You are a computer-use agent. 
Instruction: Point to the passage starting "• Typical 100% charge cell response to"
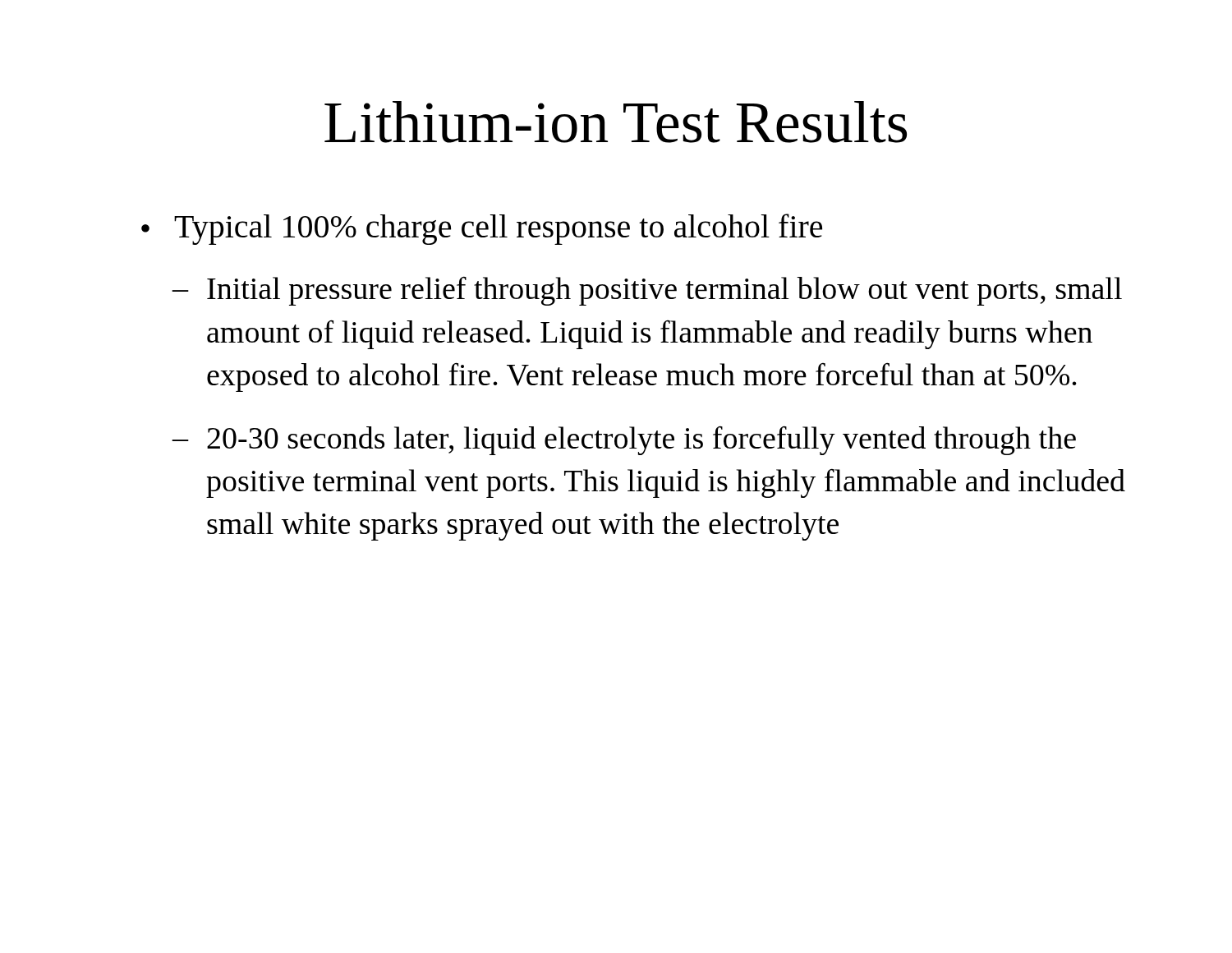click(x=482, y=228)
